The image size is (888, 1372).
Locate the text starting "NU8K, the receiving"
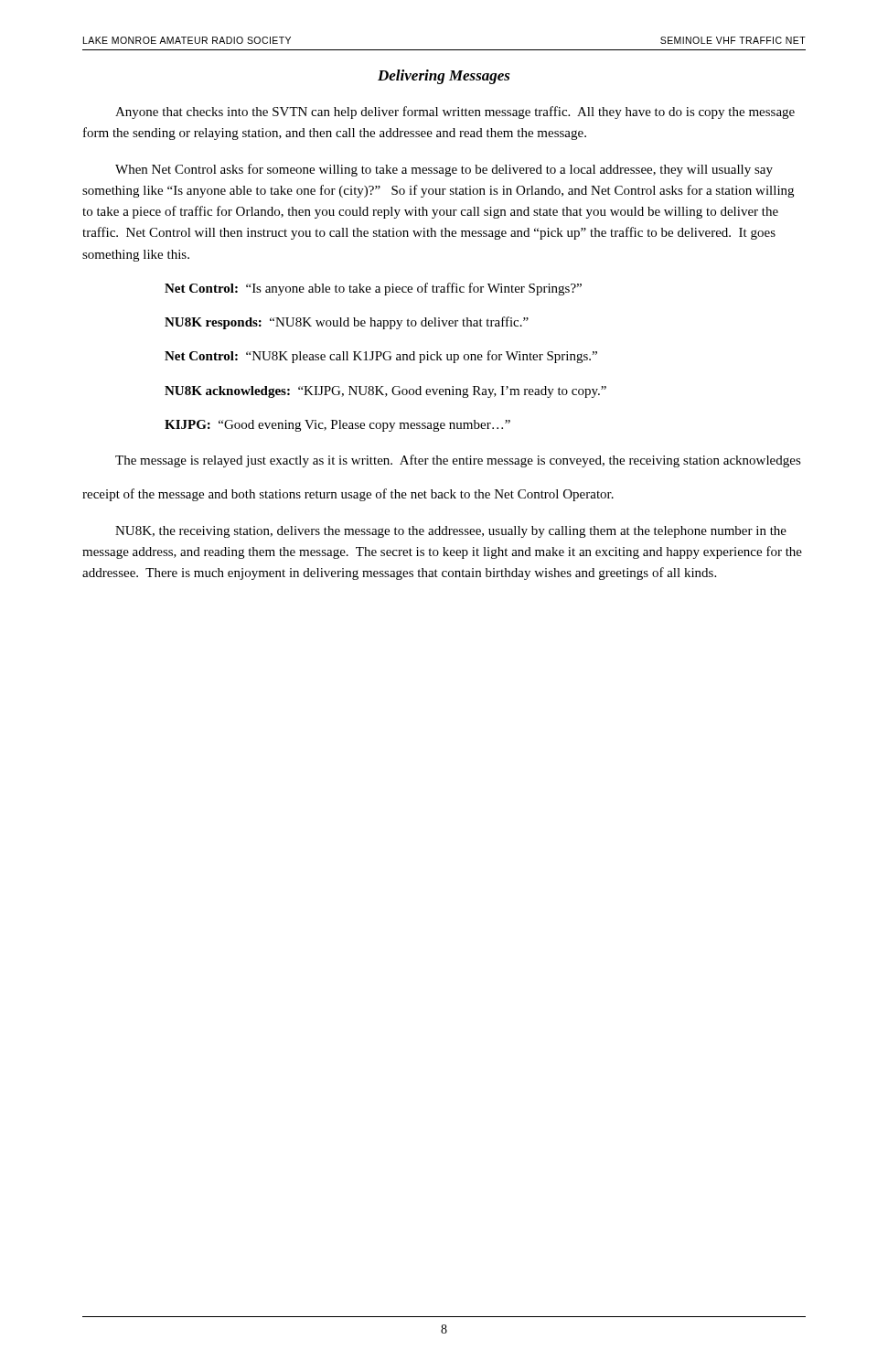(442, 551)
